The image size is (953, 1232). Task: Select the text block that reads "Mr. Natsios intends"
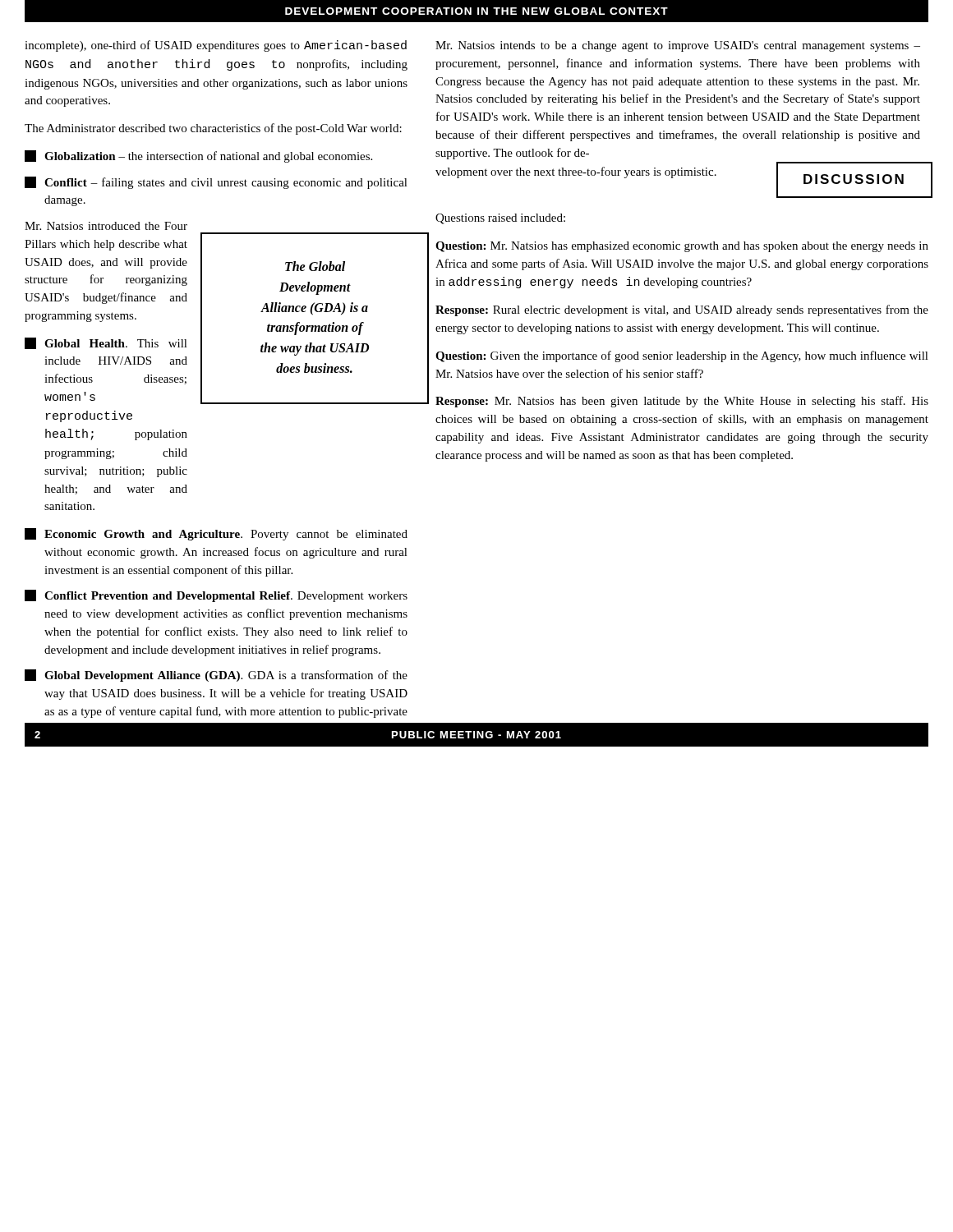pos(678,99)
